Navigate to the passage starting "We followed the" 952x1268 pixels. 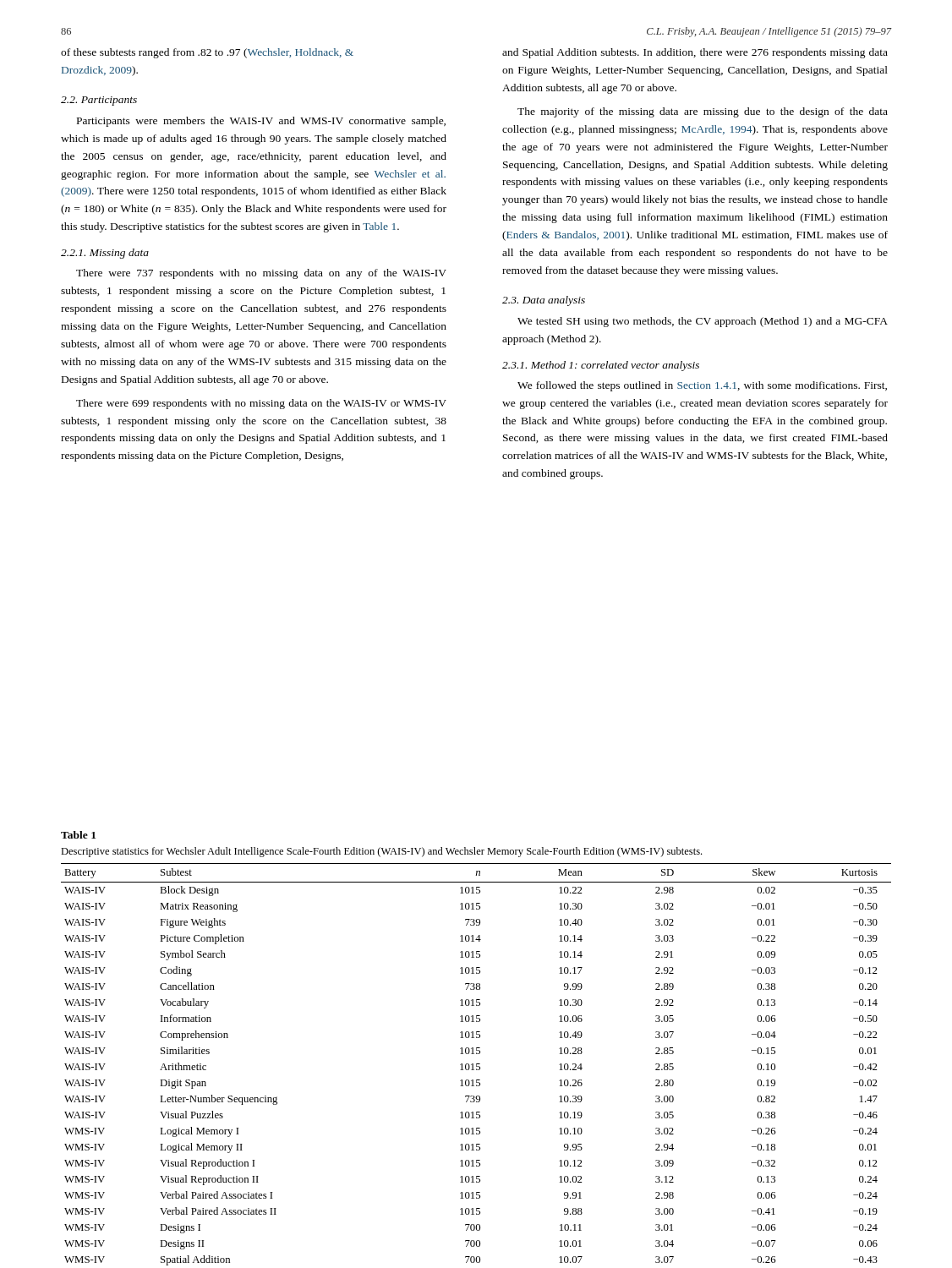click(695, 430)
